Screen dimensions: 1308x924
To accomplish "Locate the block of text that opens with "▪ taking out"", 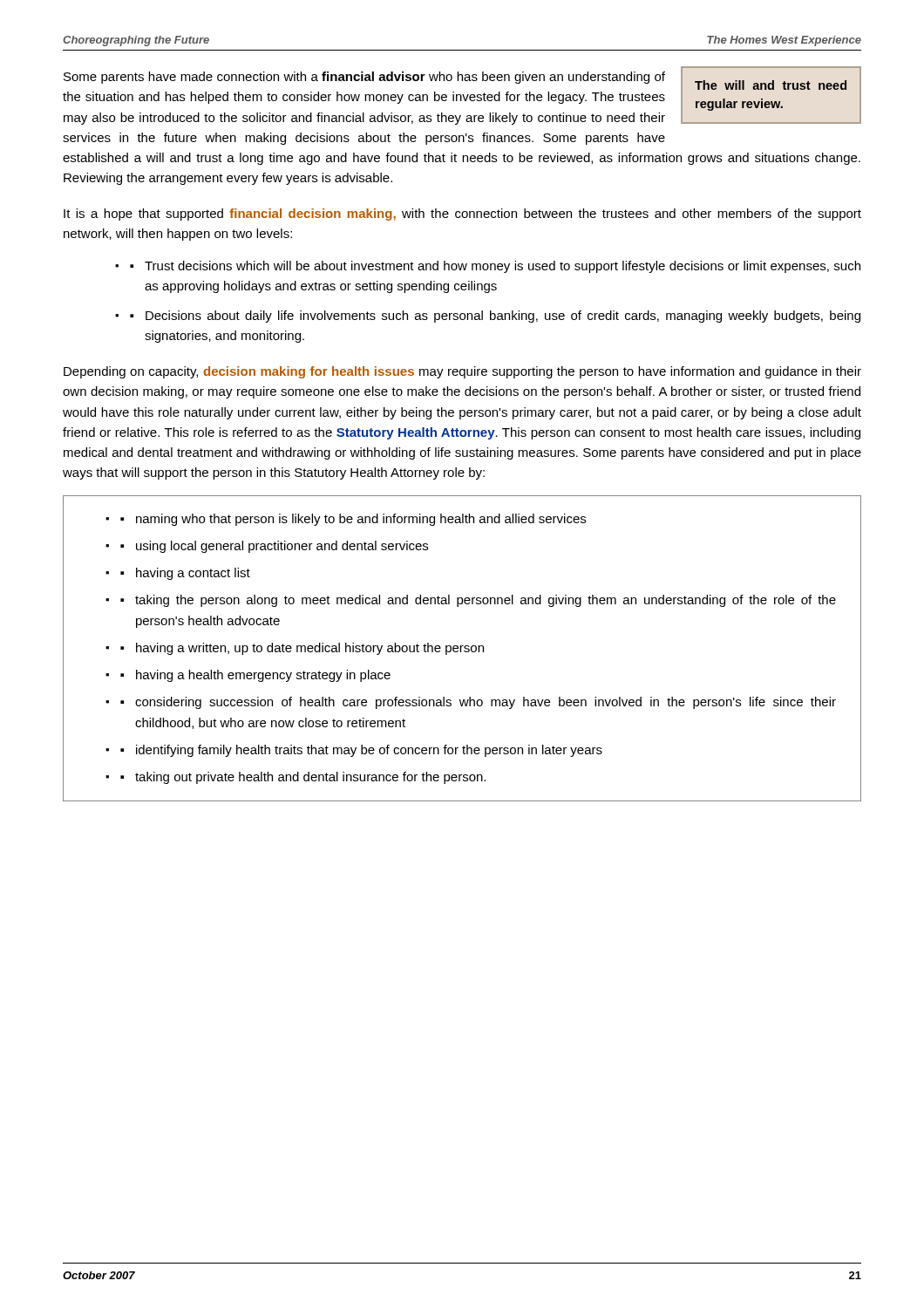I will pyautogui.click(x=303, y=777).
